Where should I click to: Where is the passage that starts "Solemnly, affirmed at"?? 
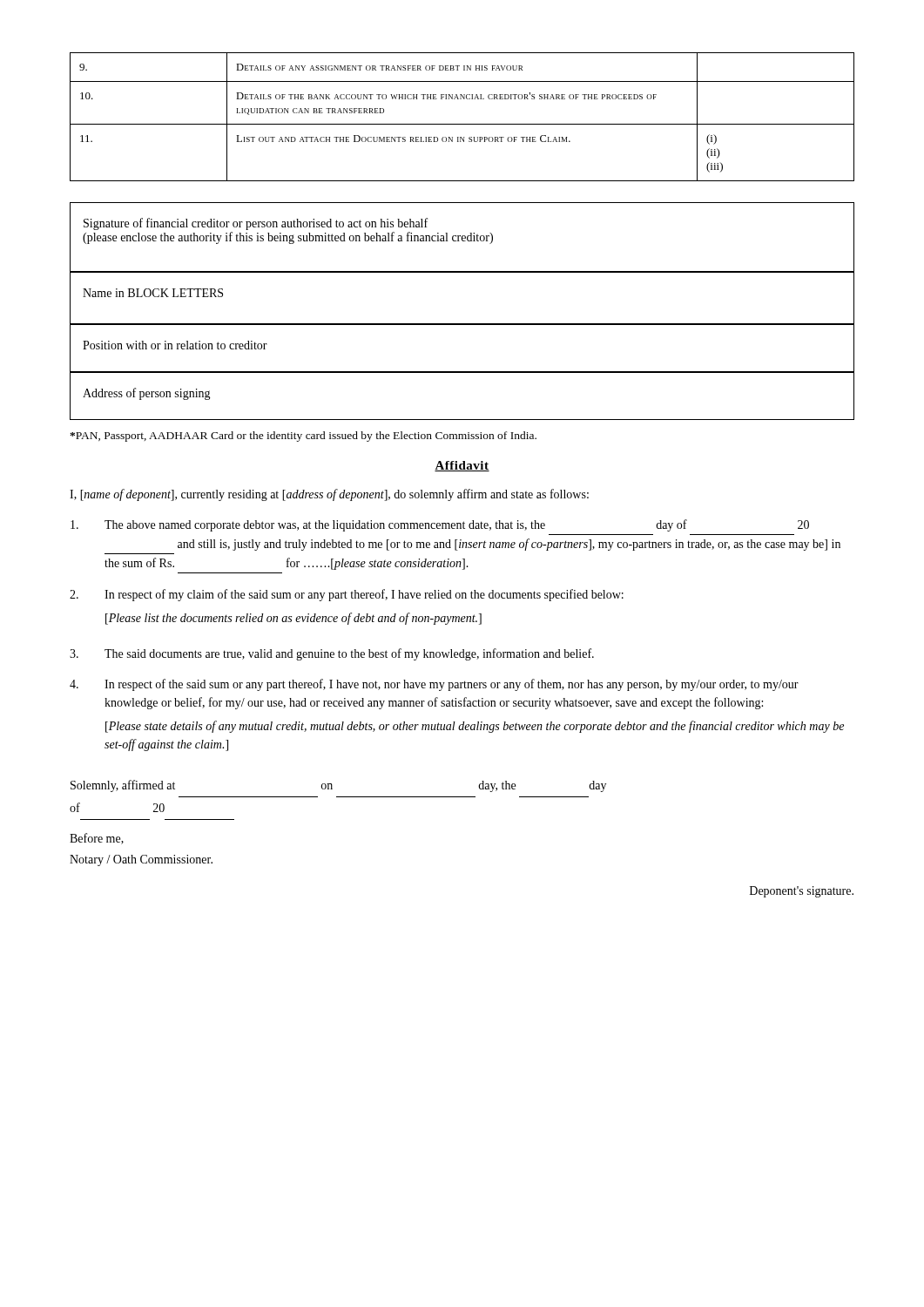pyautogui.click(x=338, y=797)
